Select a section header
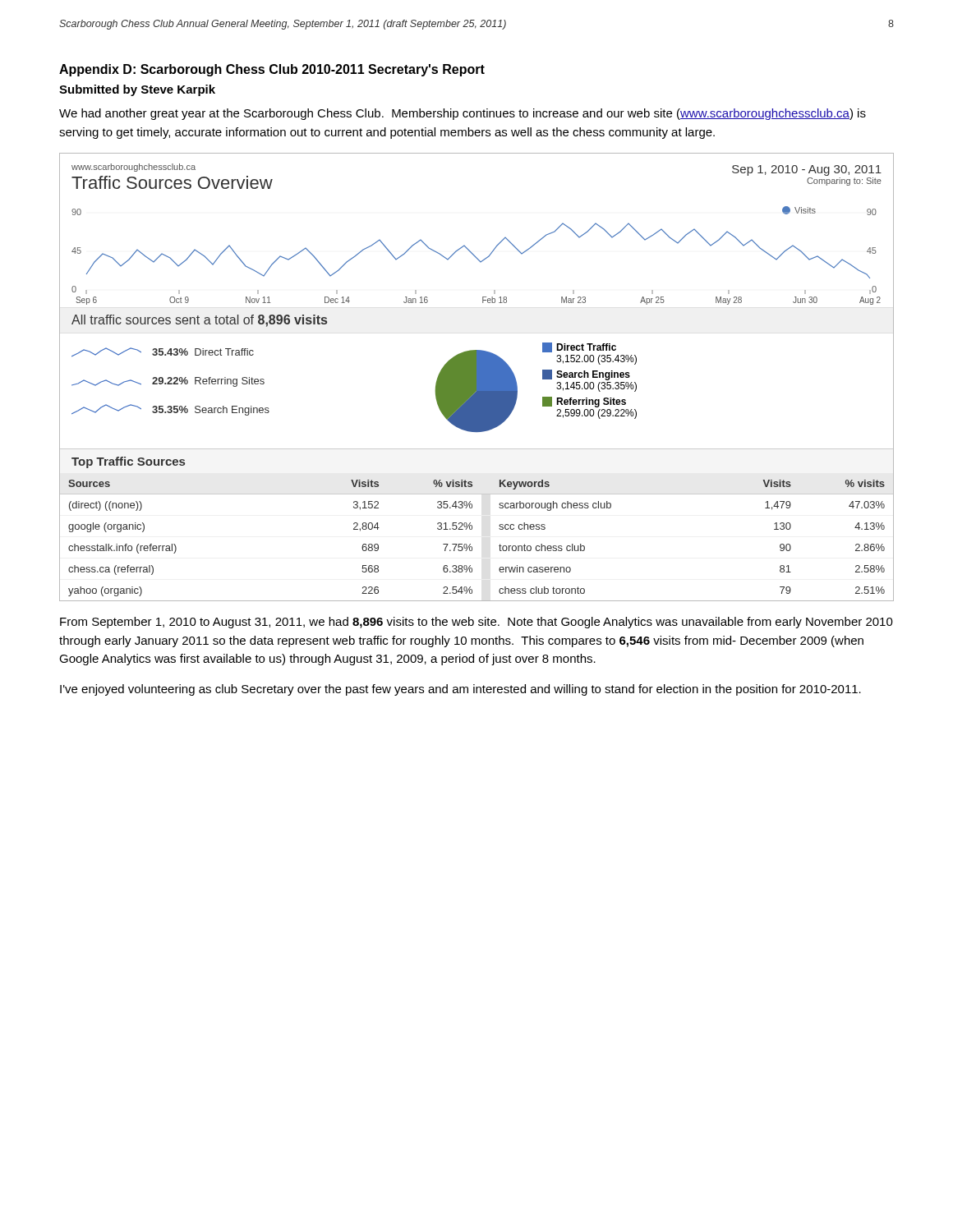Viewport: 953px width, 1232px height. click(x=137, y=89)
